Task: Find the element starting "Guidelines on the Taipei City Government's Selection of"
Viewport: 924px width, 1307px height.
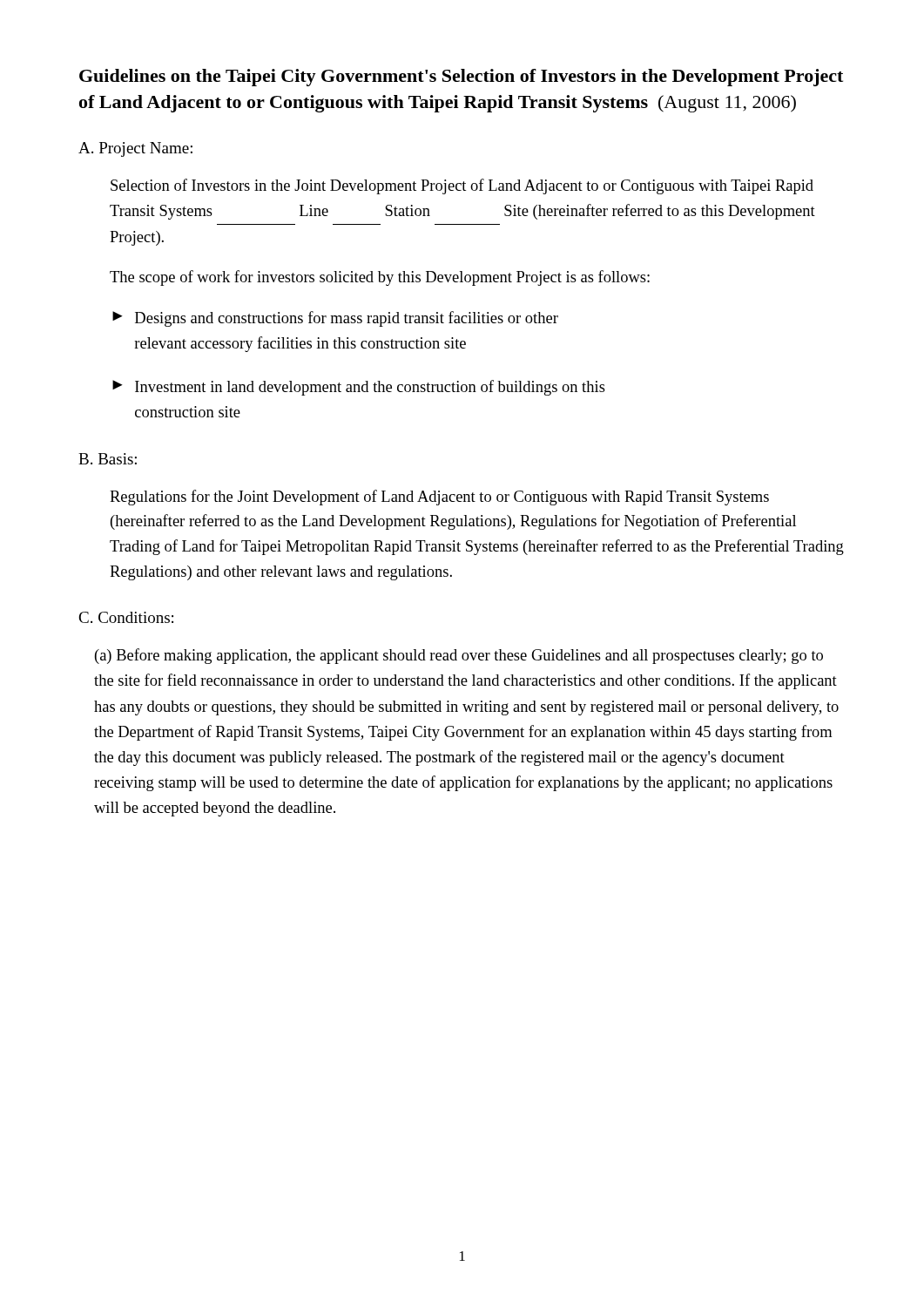Action: coord(461,88)
